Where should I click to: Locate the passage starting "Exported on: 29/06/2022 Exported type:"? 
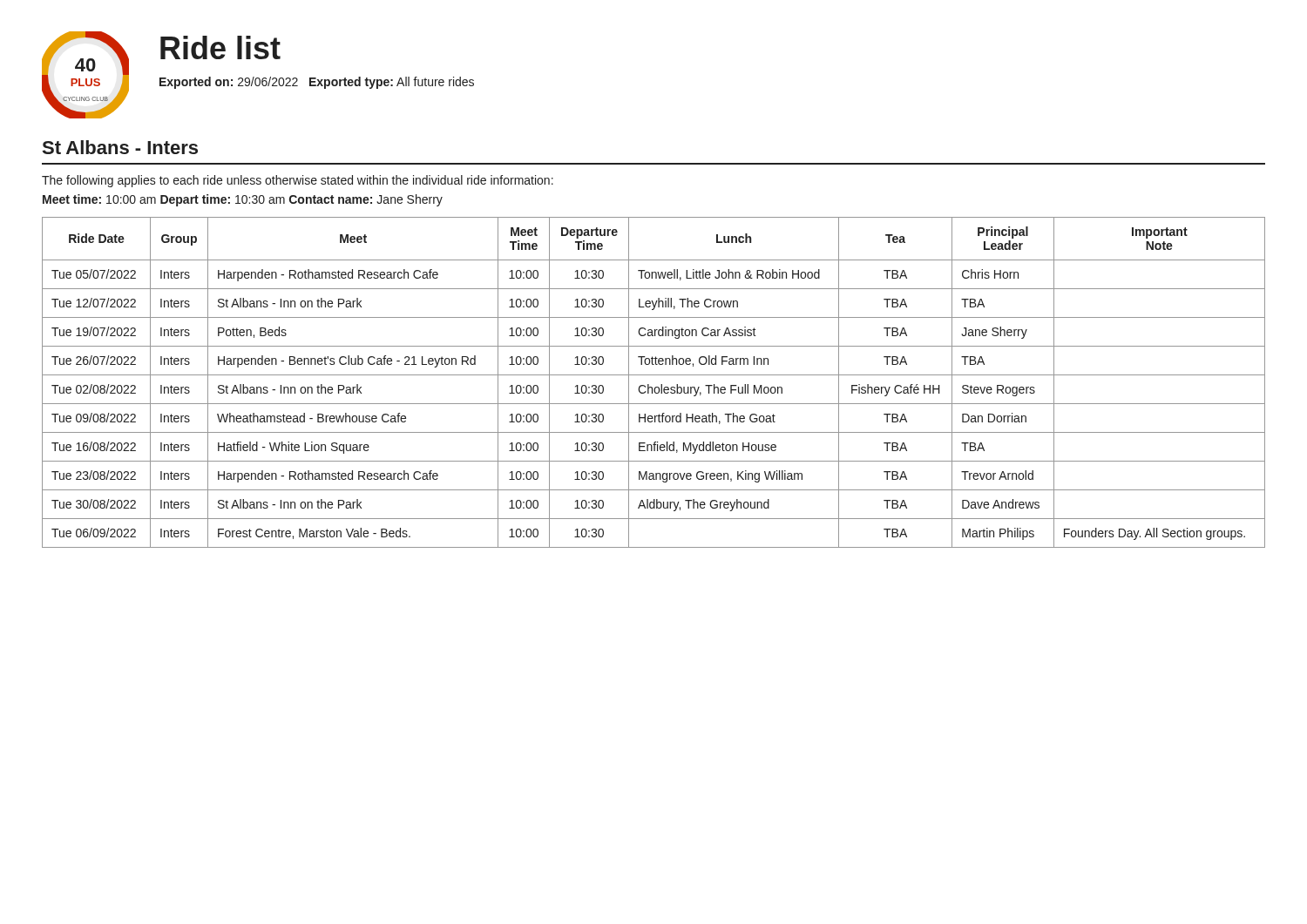click(x=317, y=82)
